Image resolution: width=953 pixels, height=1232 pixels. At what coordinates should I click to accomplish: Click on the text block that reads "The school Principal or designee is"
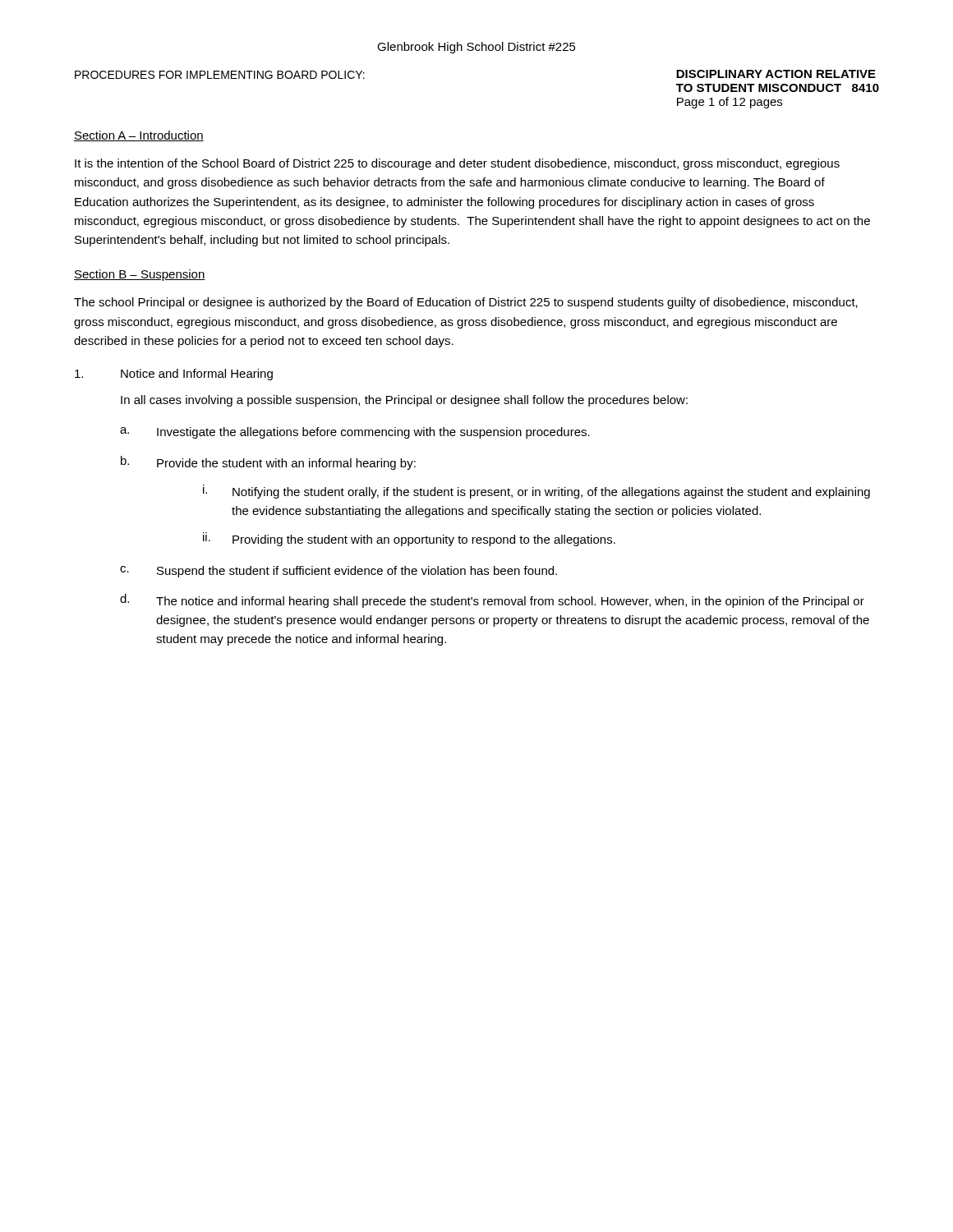tap(466, 321)
